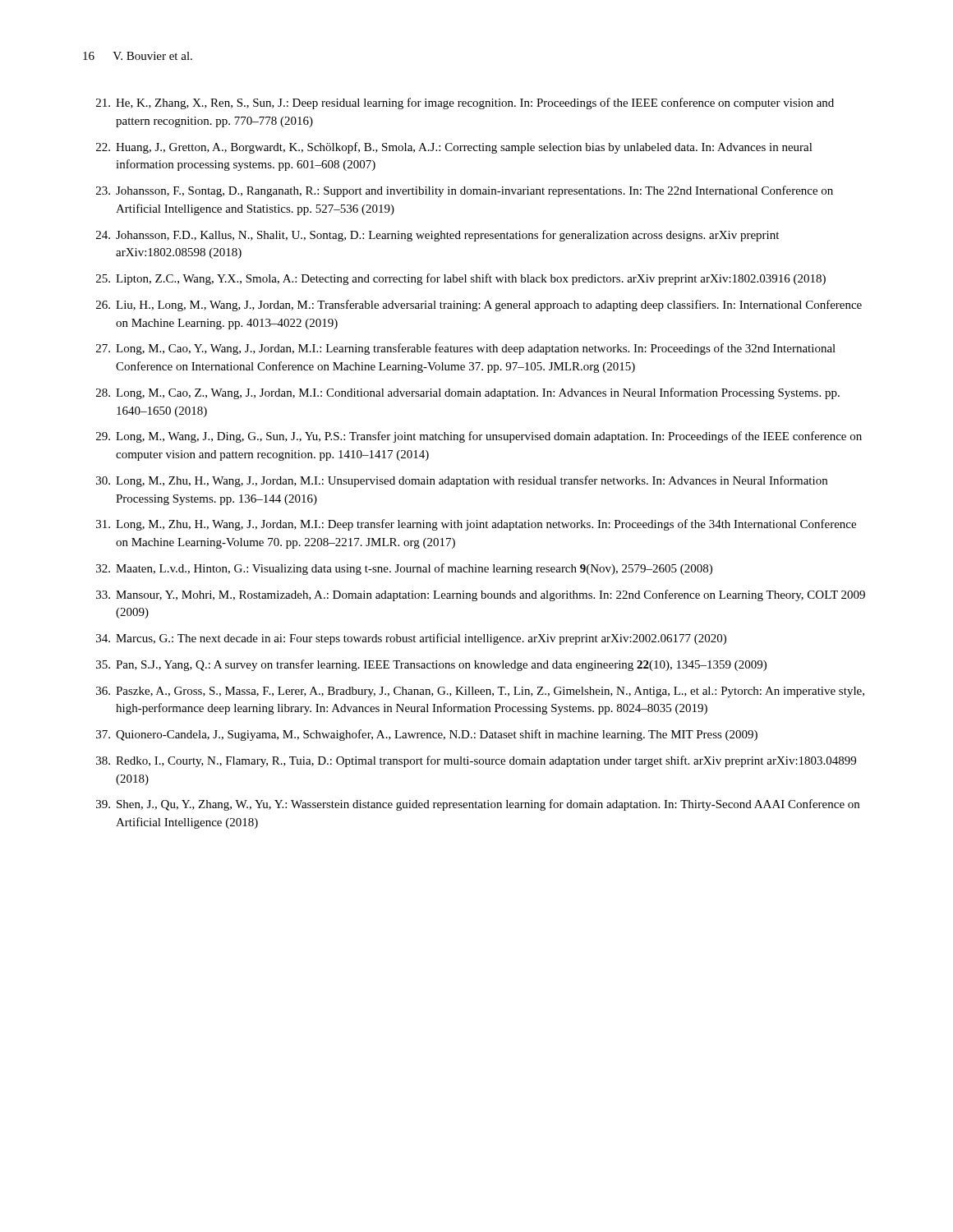The width and height of the screenshot is (953, 1232).
Task: Find the block on this page that starts "33. Mansour, Y., Mohri, M.,"
Action: click(x=476, y=604)
